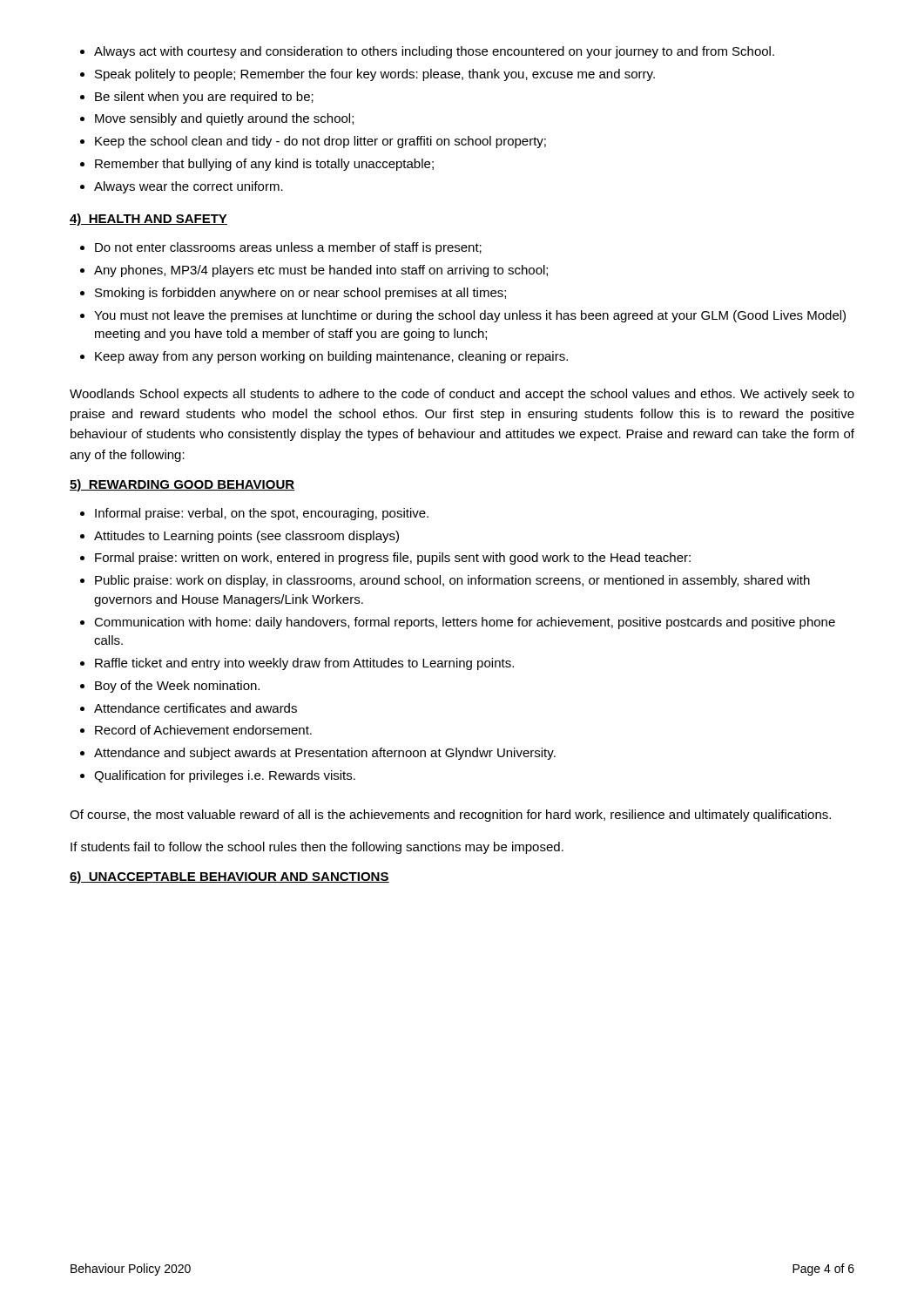
Task: Point to "Informal praise: verbal, on the spot, encouraging, positive."
Action: click(x=254, y=514)
